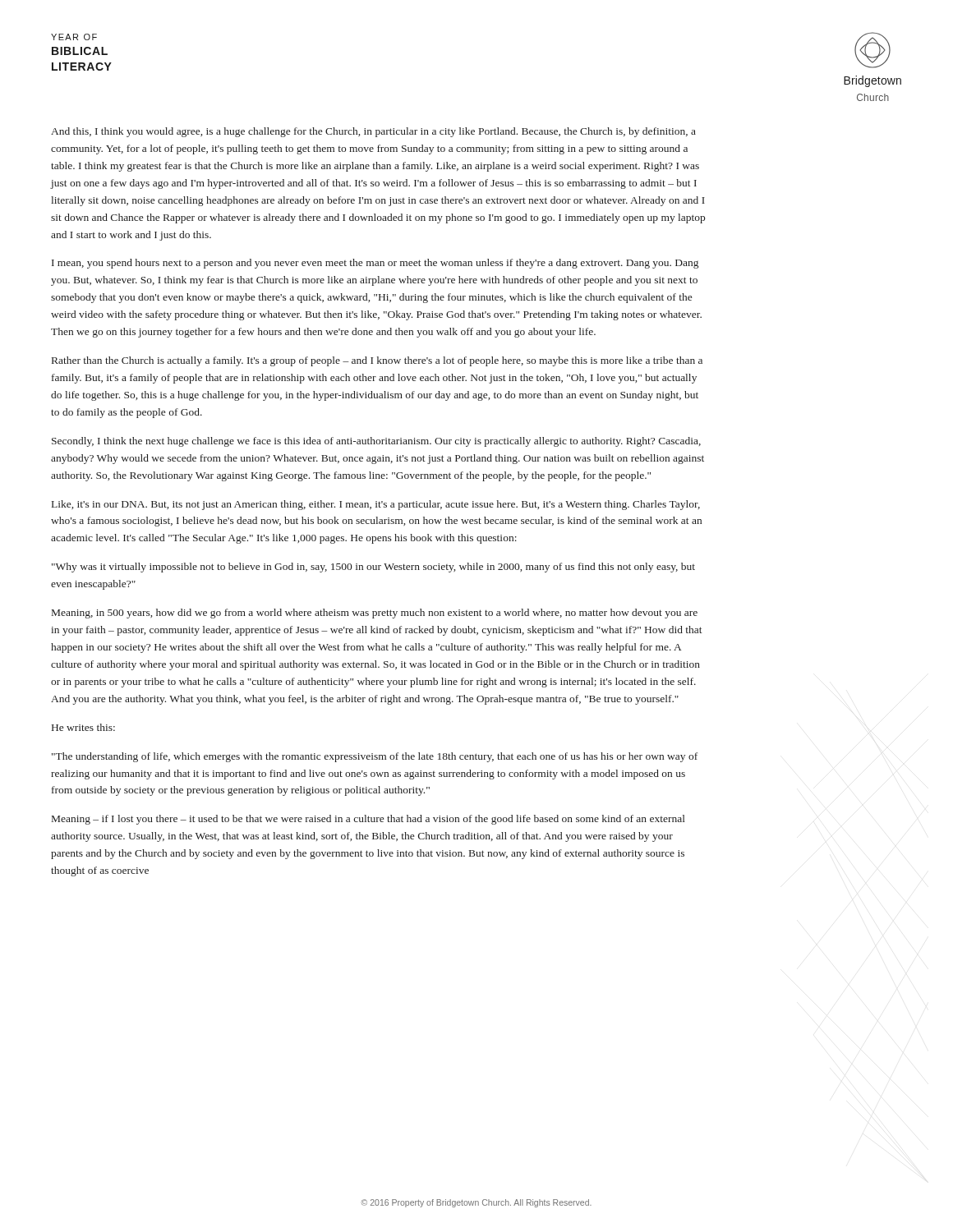Find the text starting "Like, it's in"

pos(379,521)
